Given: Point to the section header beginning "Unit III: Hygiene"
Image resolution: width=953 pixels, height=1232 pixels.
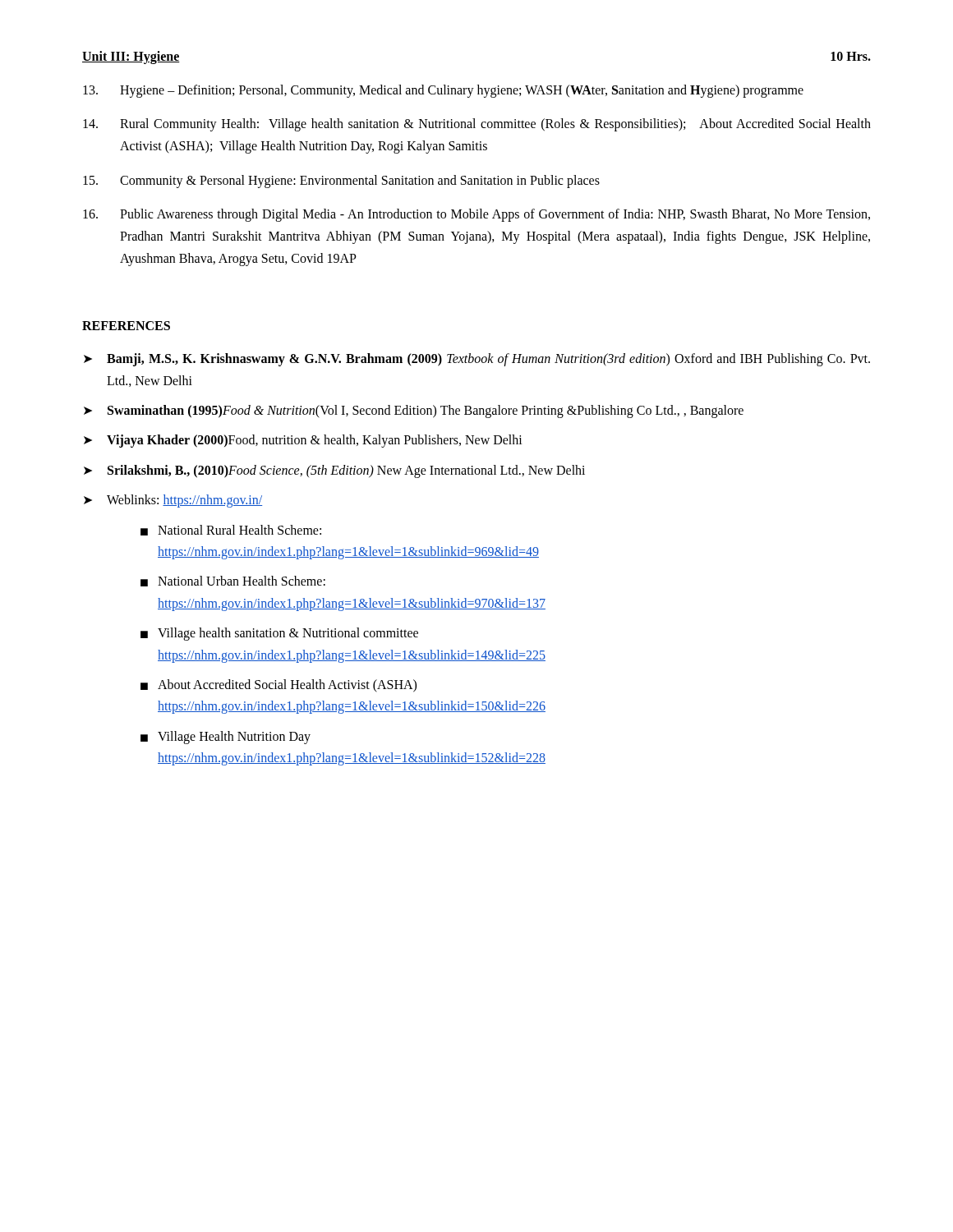Looking at the screenshot, I should coord(129,56).
